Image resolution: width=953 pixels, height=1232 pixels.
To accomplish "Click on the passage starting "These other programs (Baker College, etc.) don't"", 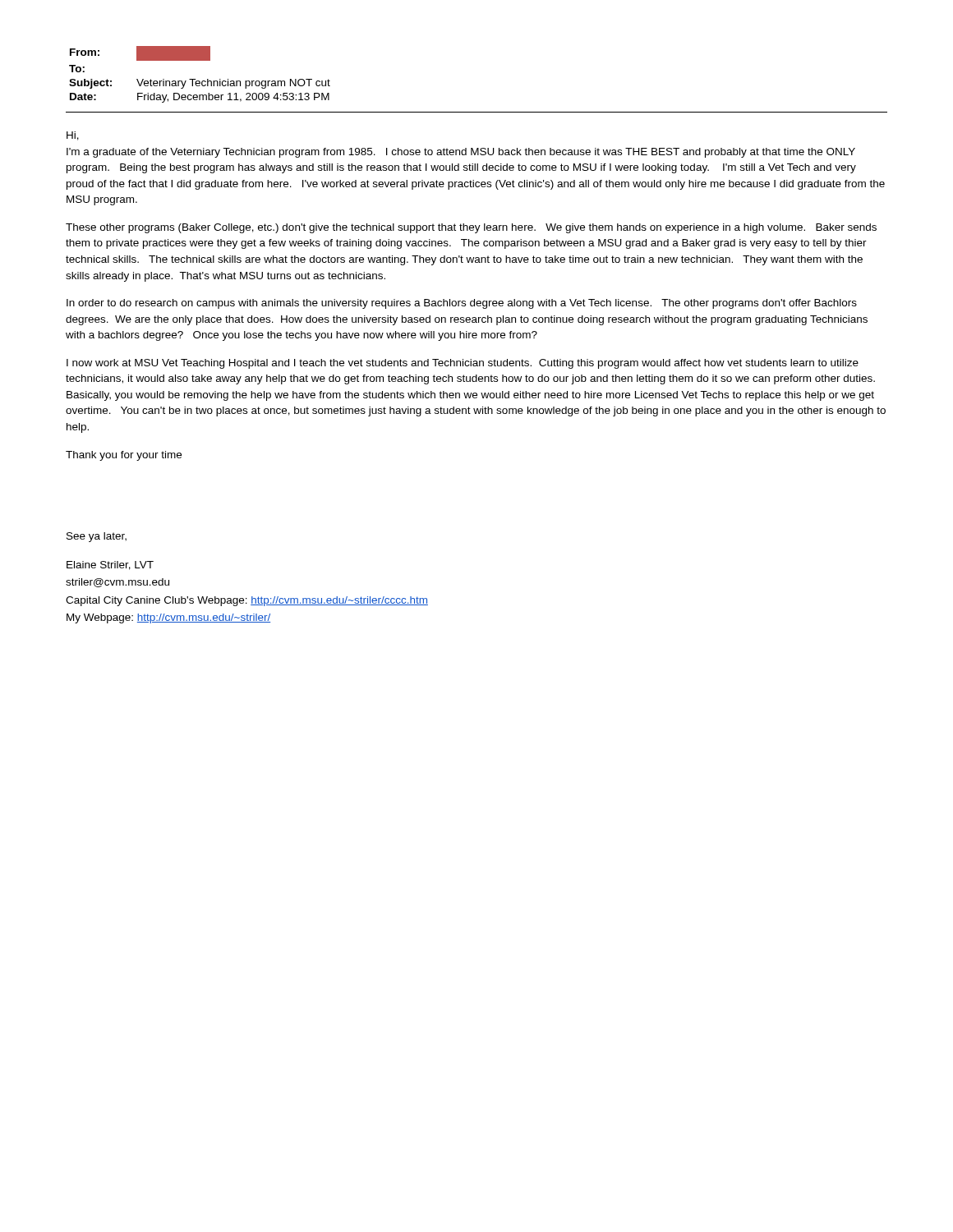I will (x=471, y=251).
